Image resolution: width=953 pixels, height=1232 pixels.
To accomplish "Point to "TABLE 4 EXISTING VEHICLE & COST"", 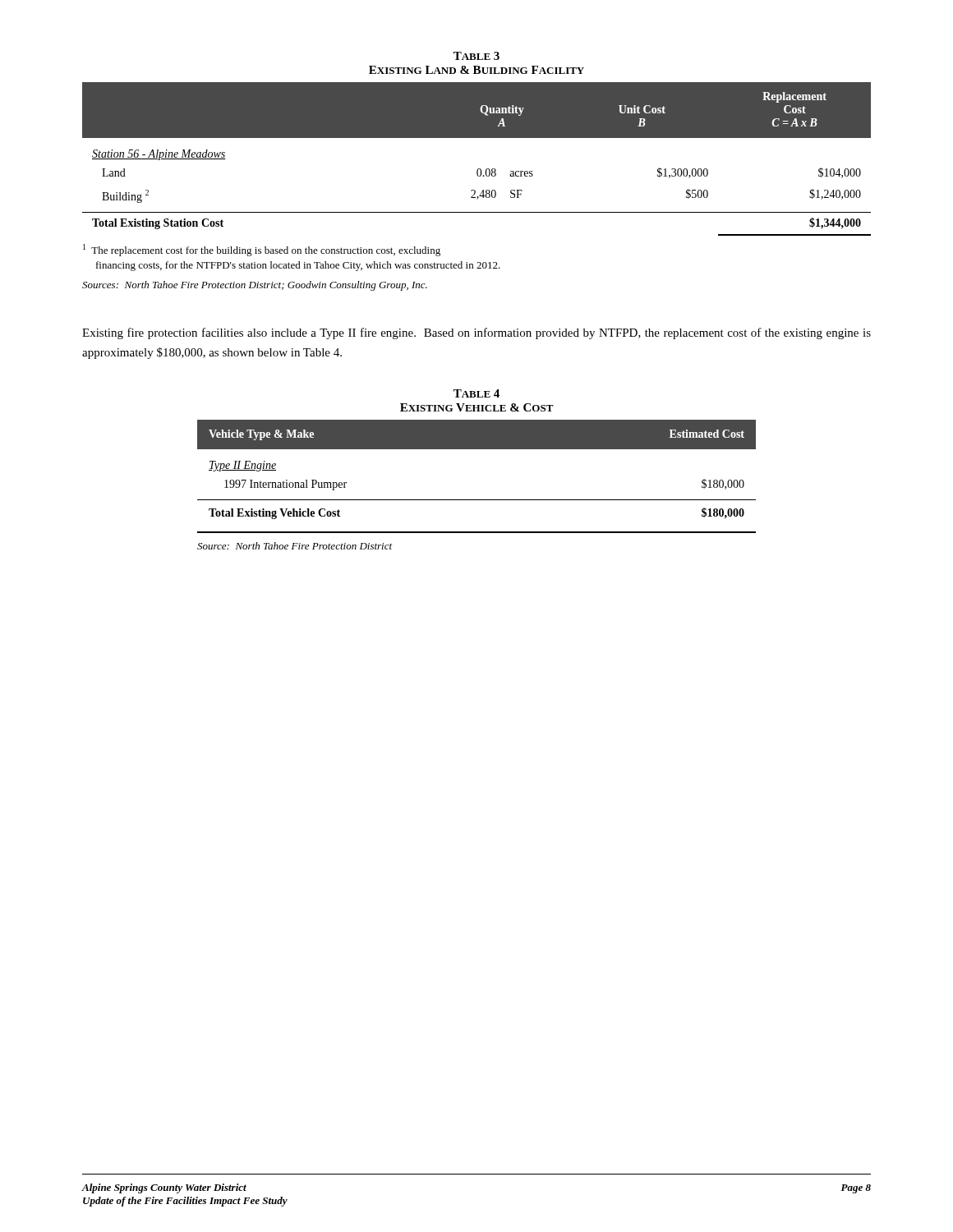I will pyautogui.click(x=476, y=401).
